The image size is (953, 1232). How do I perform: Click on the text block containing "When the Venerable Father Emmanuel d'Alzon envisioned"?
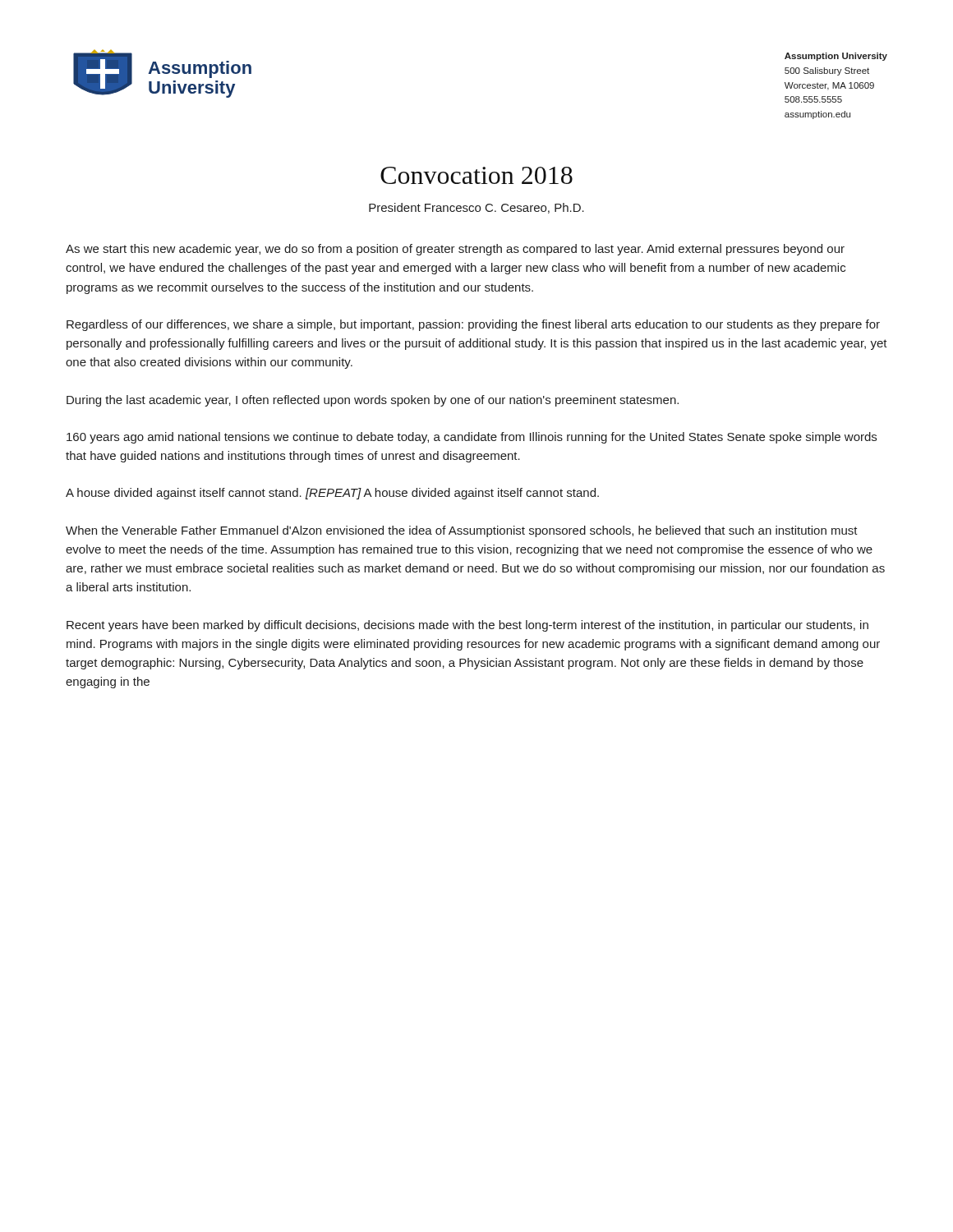coord(476,558)
